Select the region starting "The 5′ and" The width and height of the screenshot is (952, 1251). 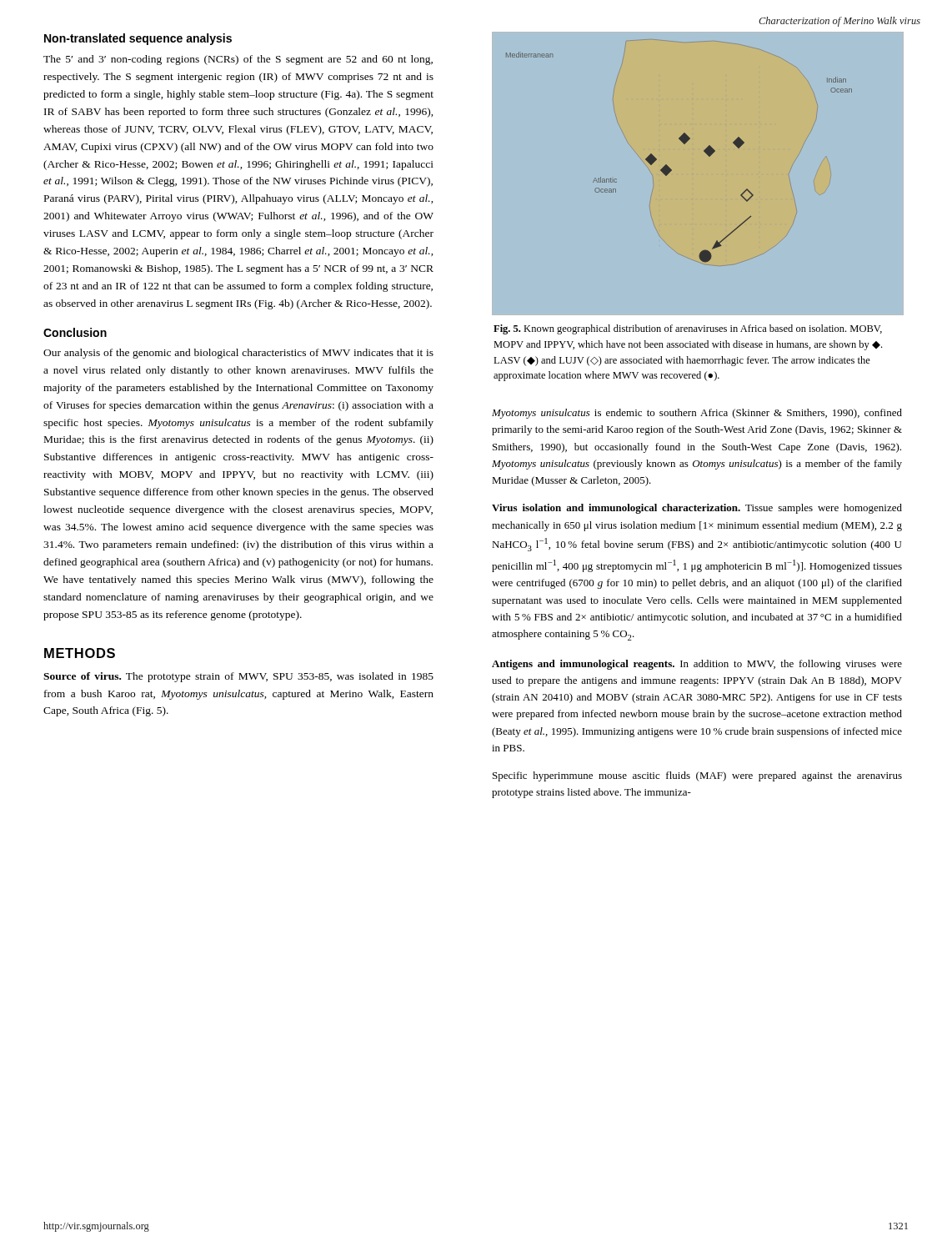tap(238, 182)
